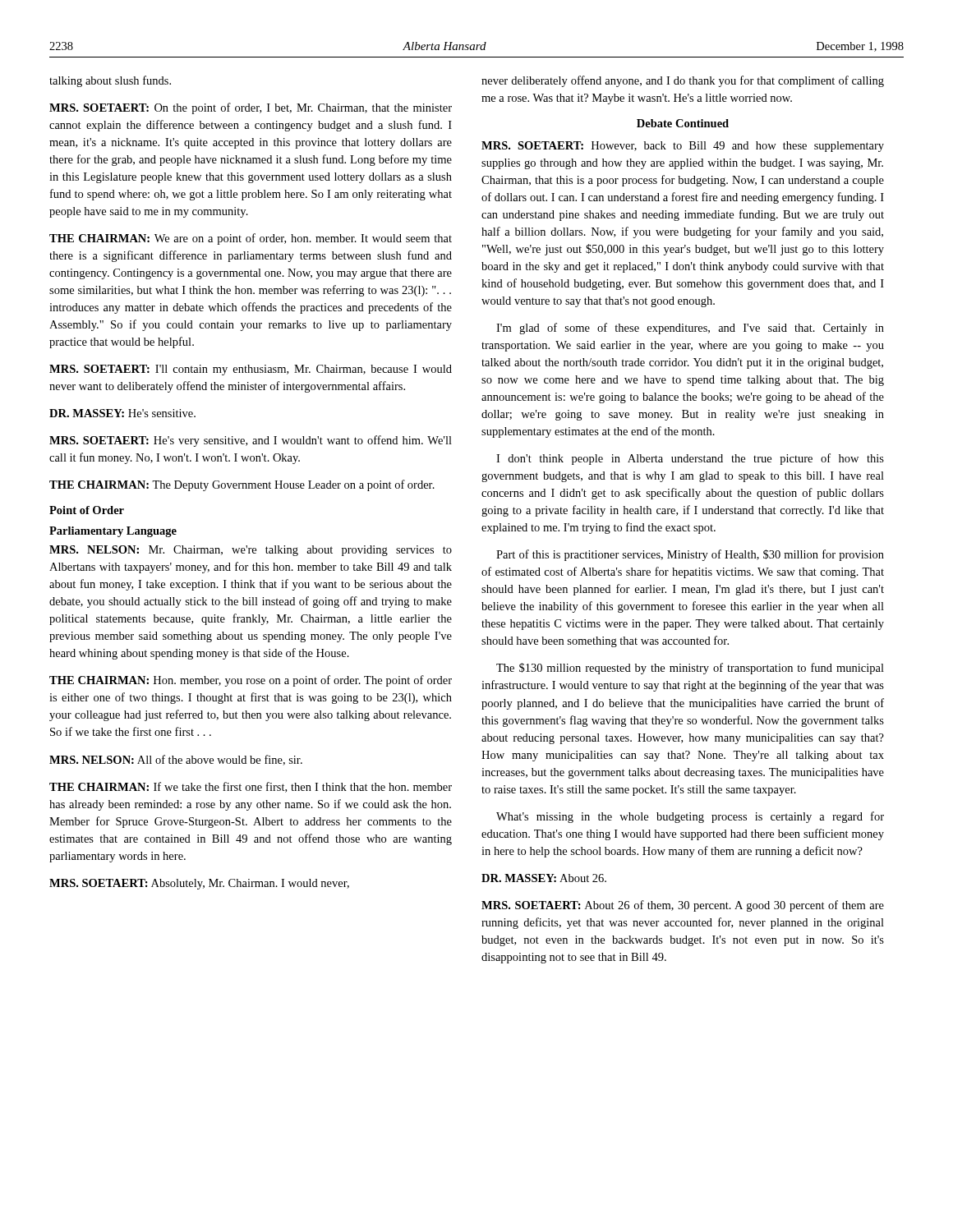Find the section header containing "Point of Order Parliamentary Language"

[87, 510]
